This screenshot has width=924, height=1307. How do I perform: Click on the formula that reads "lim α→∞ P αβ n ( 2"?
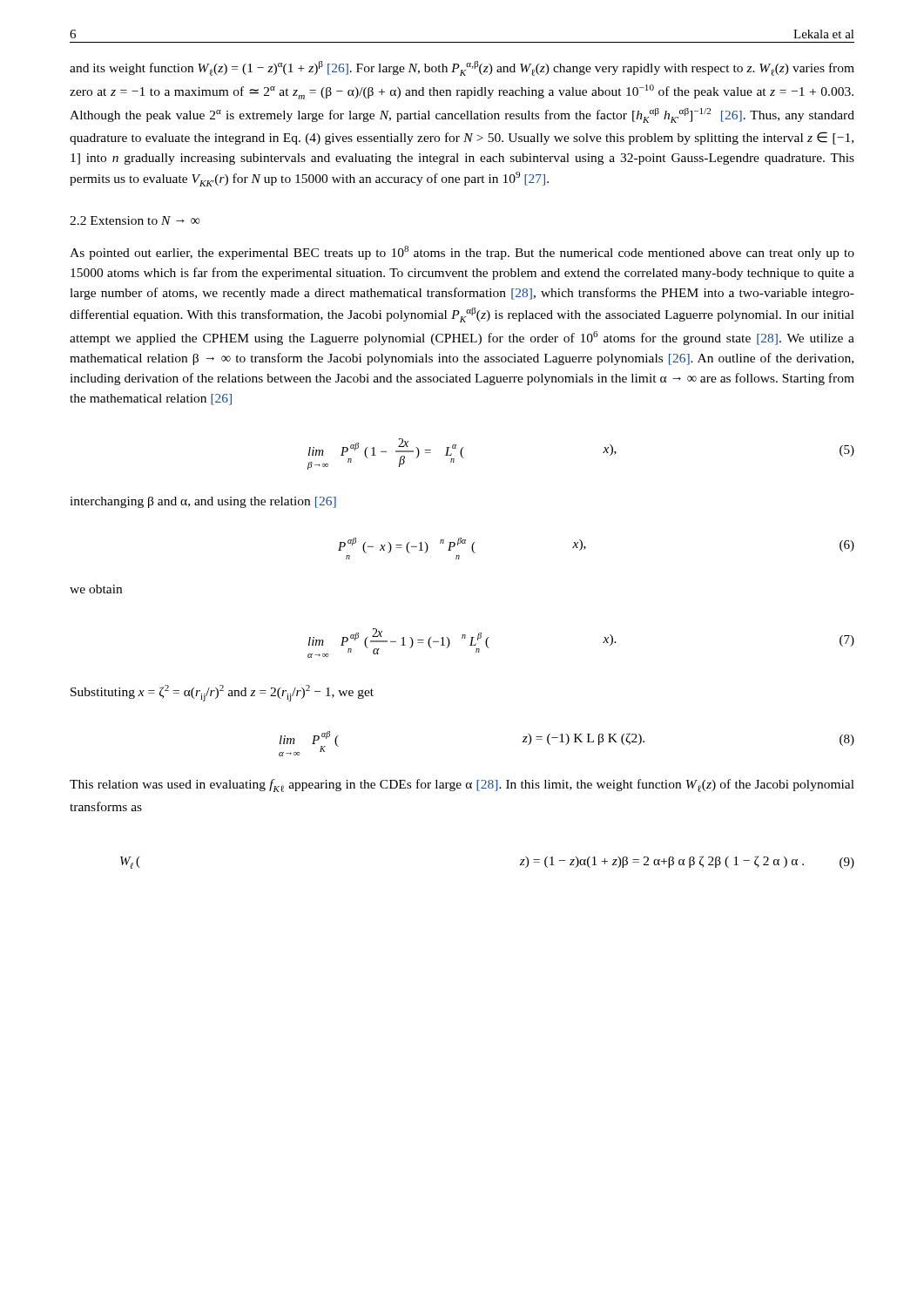point(378,642)
